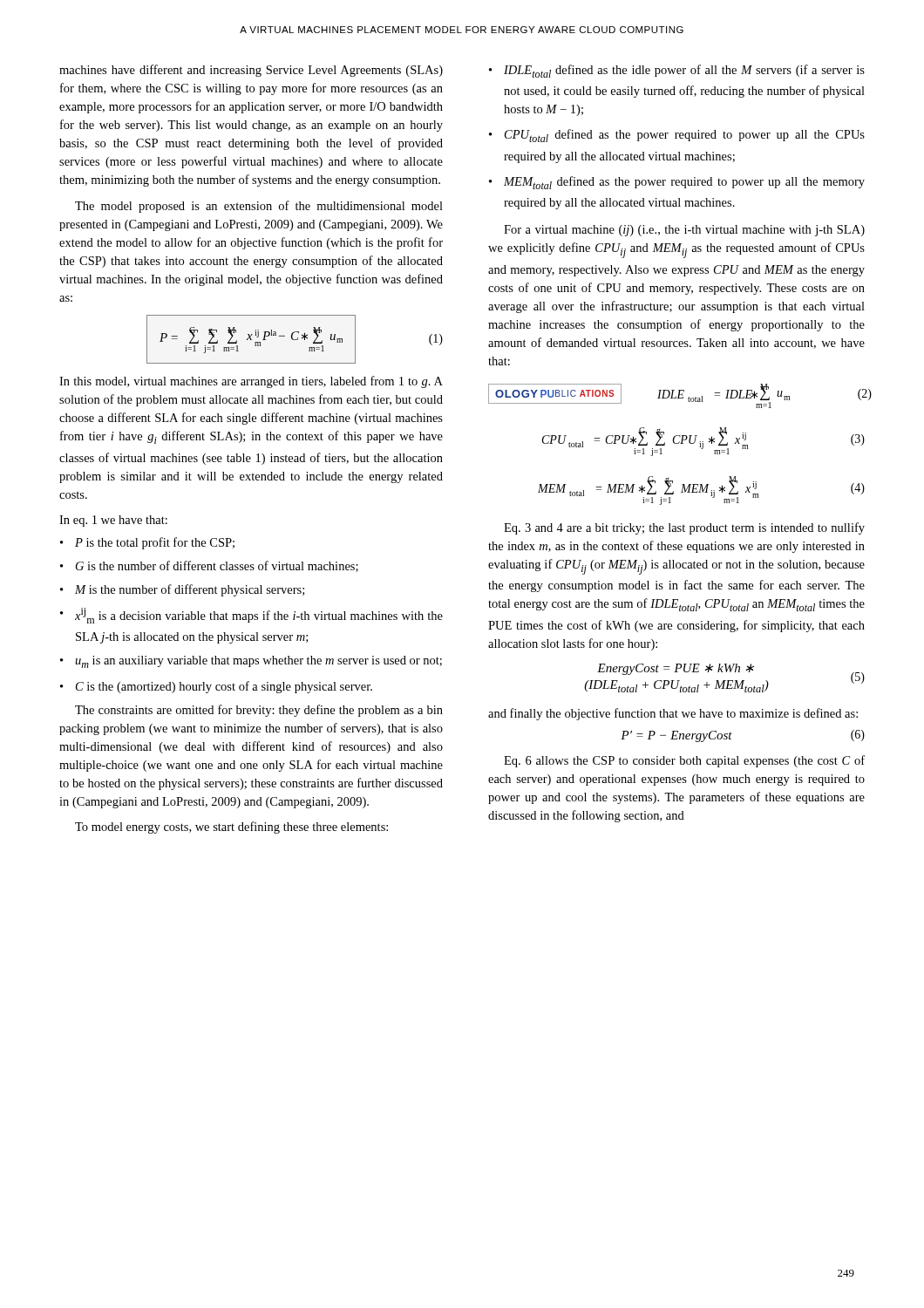924x1308 pixels.
Task: Find the text starting "• MEMtotal defined"
Action: [x=676, y=192]
